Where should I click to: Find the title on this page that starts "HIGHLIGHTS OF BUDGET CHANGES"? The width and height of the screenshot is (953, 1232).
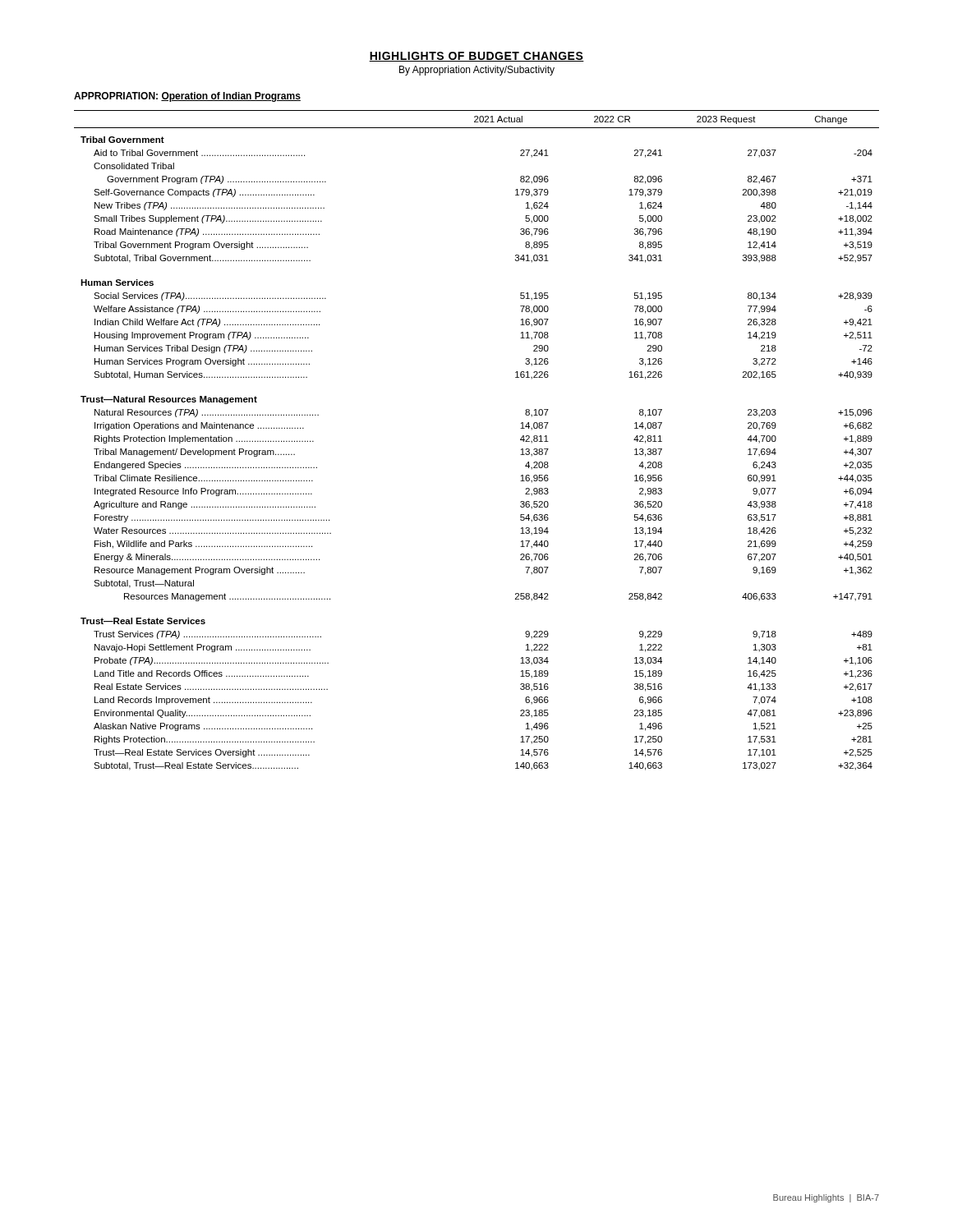[x=476, y=62]
